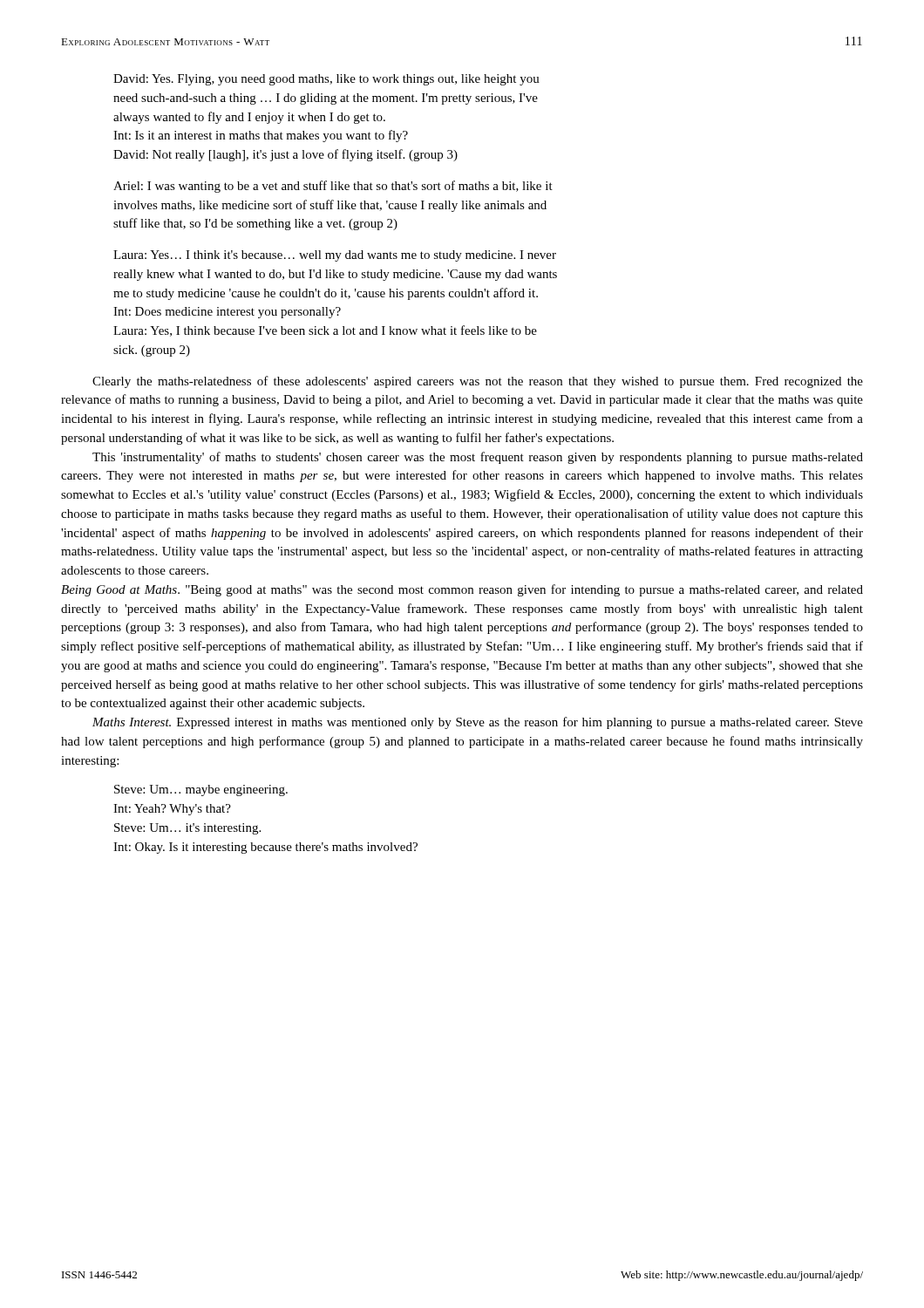Locate the element starting "This 'instrumentality' of maths"
Image resolution: width=924 pixels, height=1308 pixels.
tap(462, 513)
